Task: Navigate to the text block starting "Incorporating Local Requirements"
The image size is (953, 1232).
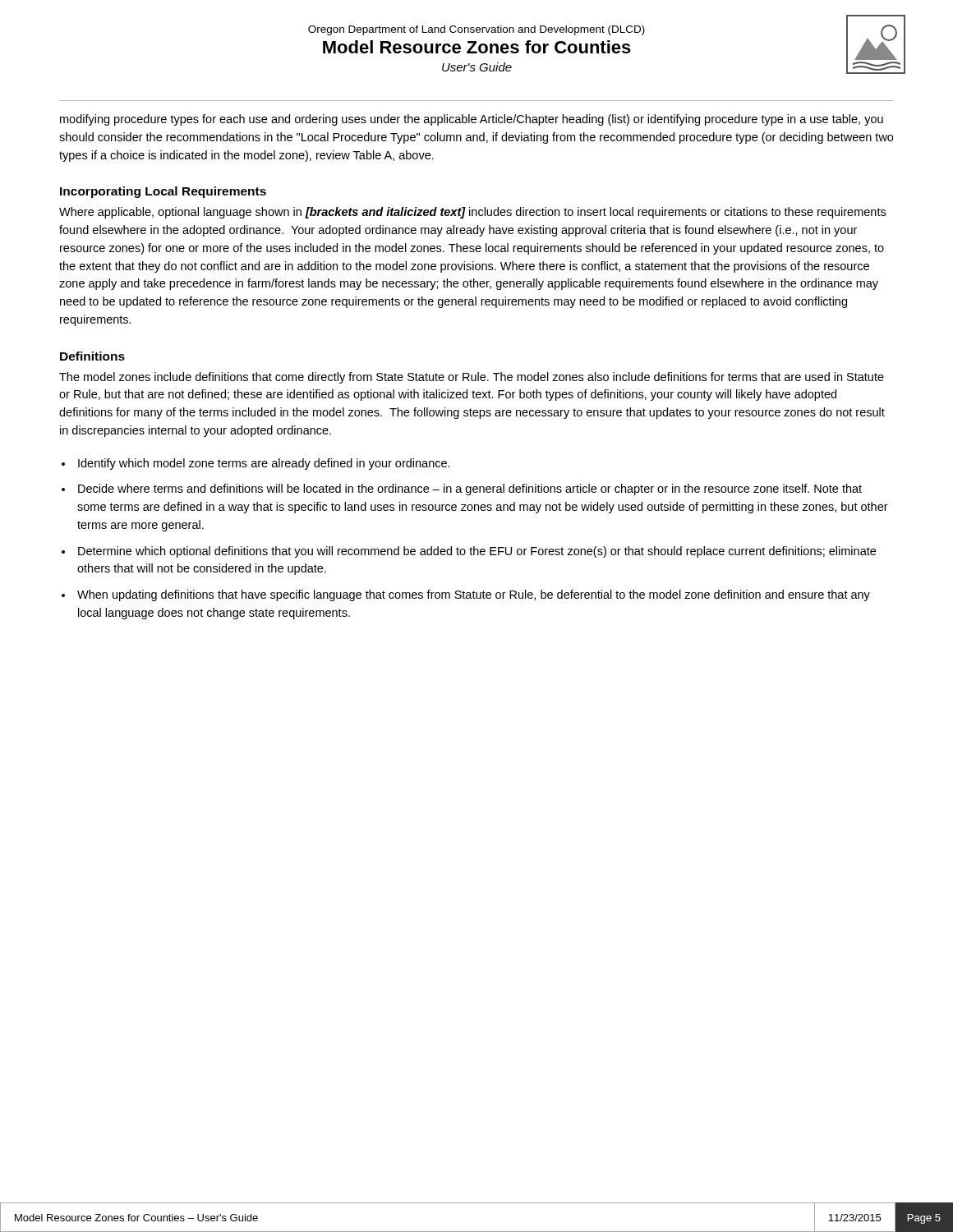Action: click(x=163, y=191)
